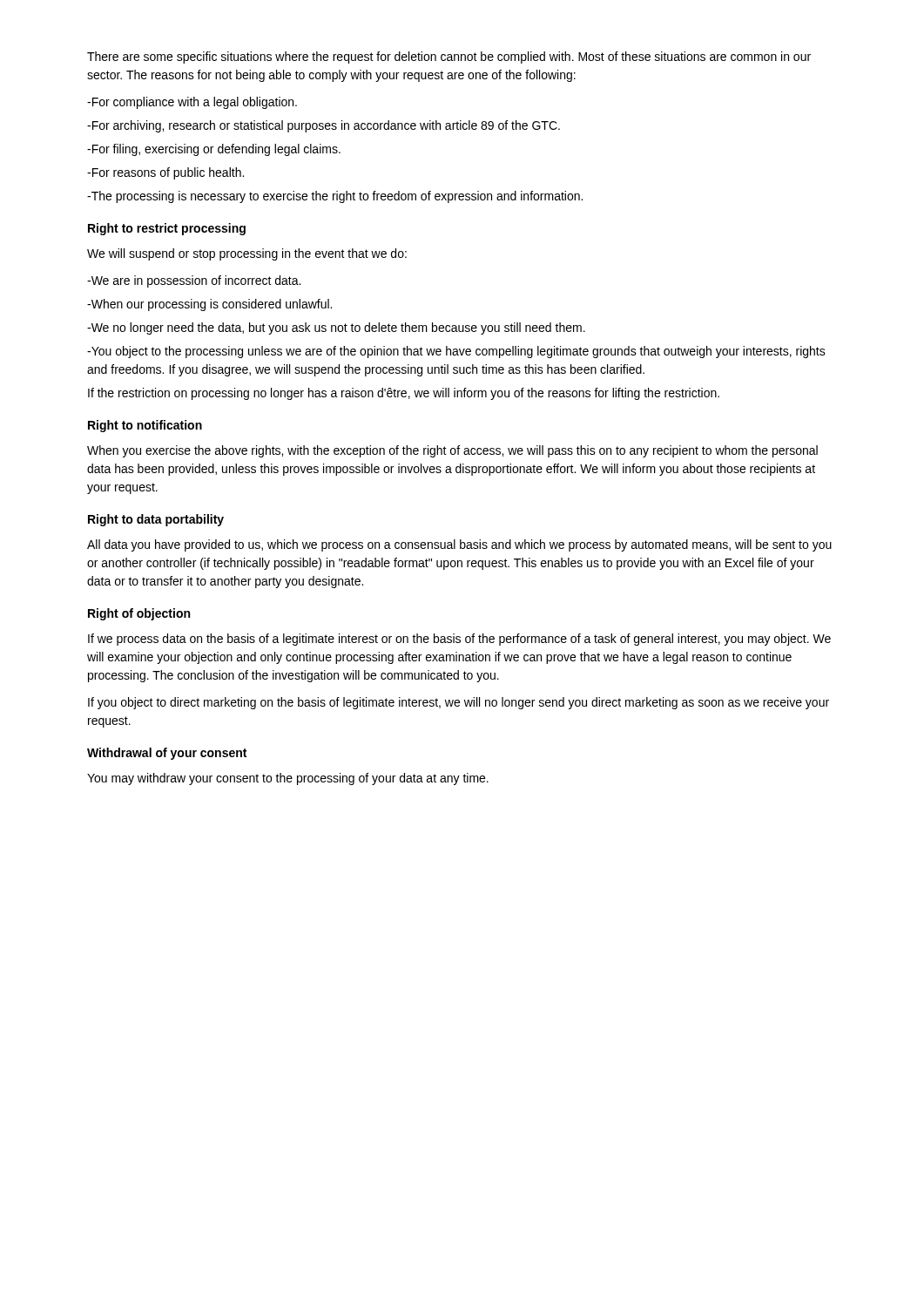Locate the list item that reads "-We are in possession"
The height and width of the screenshot is (1307, 924).
click(x=194, y=281)
